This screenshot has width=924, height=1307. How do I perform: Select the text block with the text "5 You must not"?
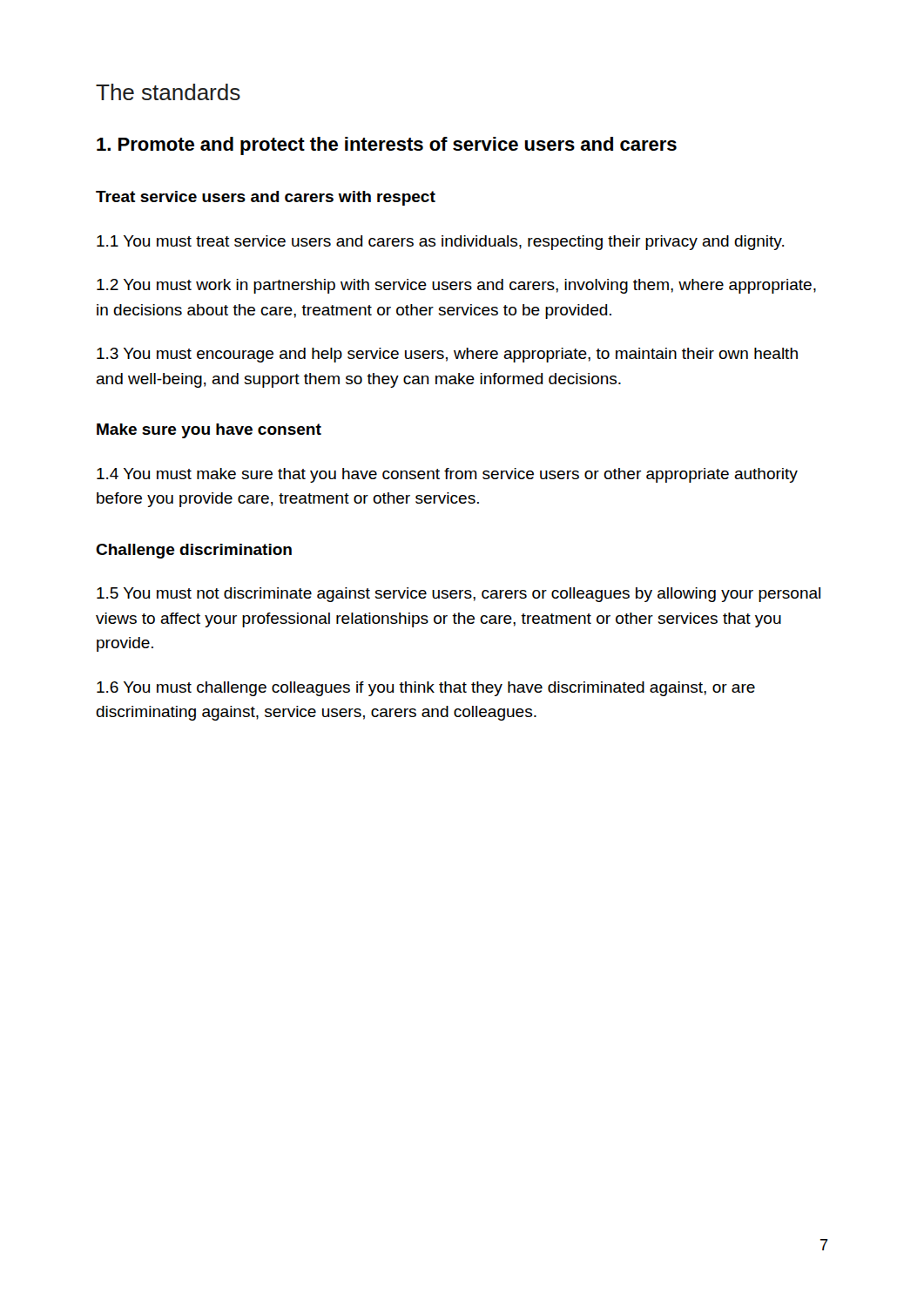(x=459, y=618)
